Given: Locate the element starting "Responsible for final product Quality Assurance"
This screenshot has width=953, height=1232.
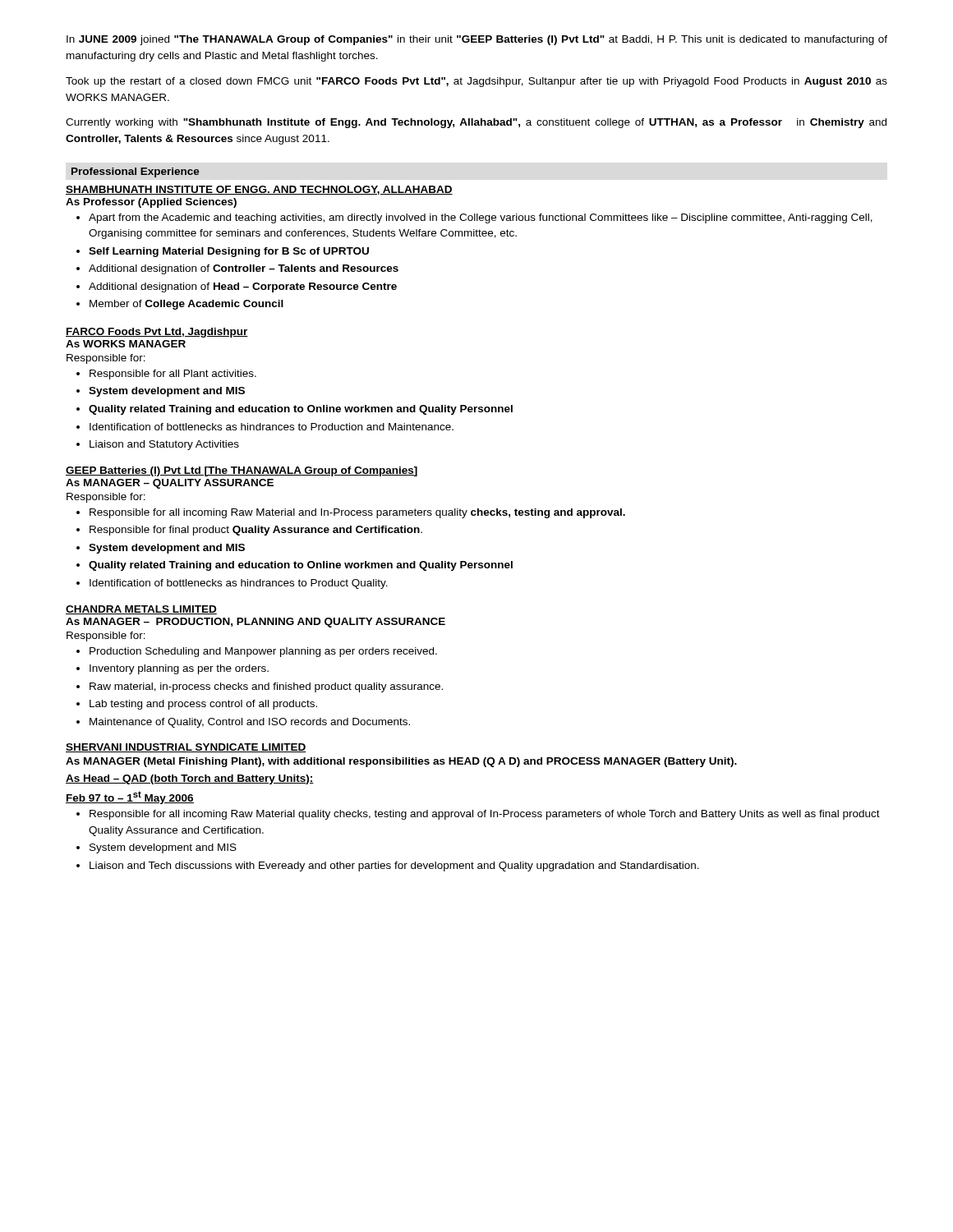Looking at the screenshot, I should click(256, 530).
